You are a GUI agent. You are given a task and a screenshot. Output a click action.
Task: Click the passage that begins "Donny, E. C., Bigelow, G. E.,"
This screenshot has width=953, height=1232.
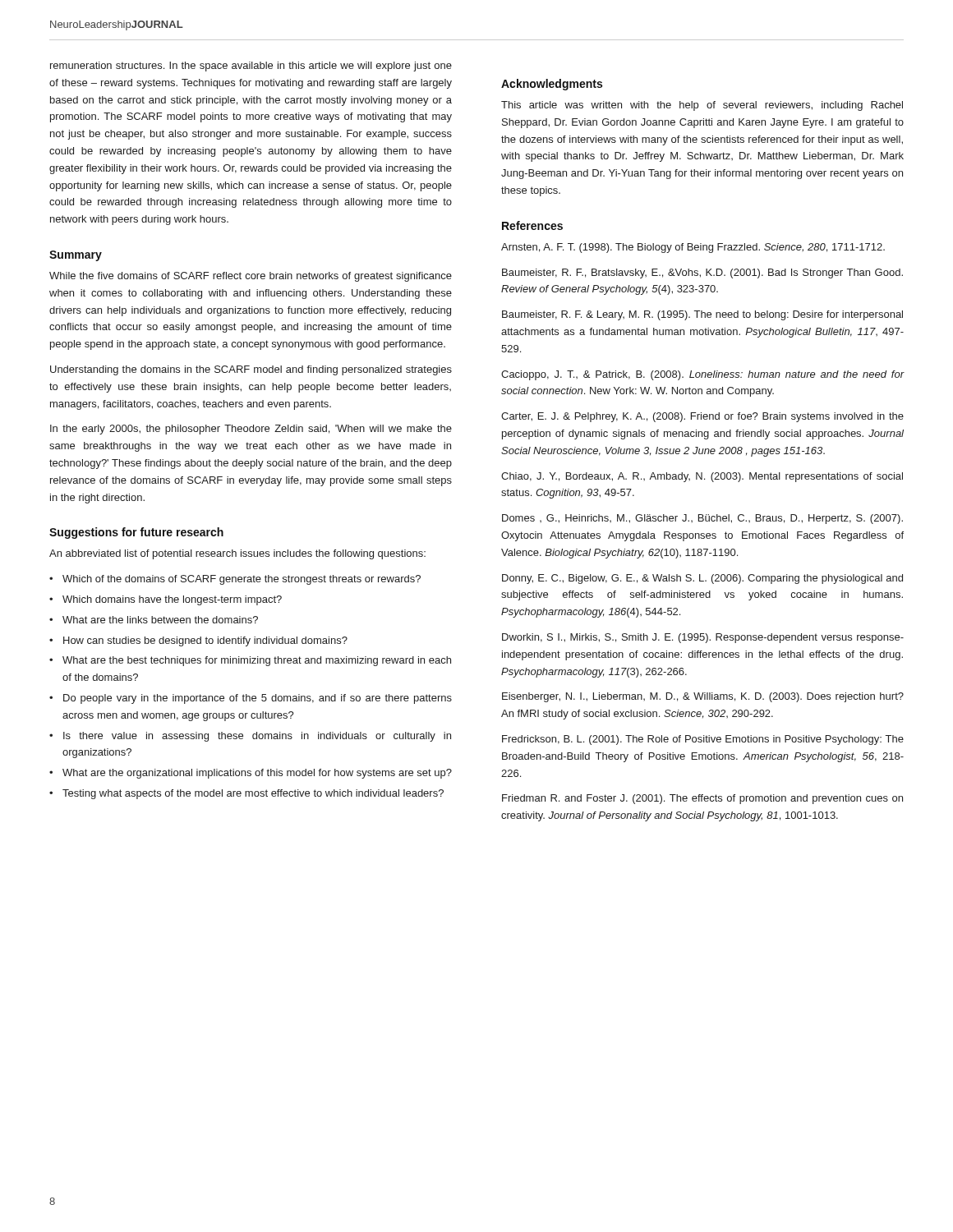click(702, 595)
